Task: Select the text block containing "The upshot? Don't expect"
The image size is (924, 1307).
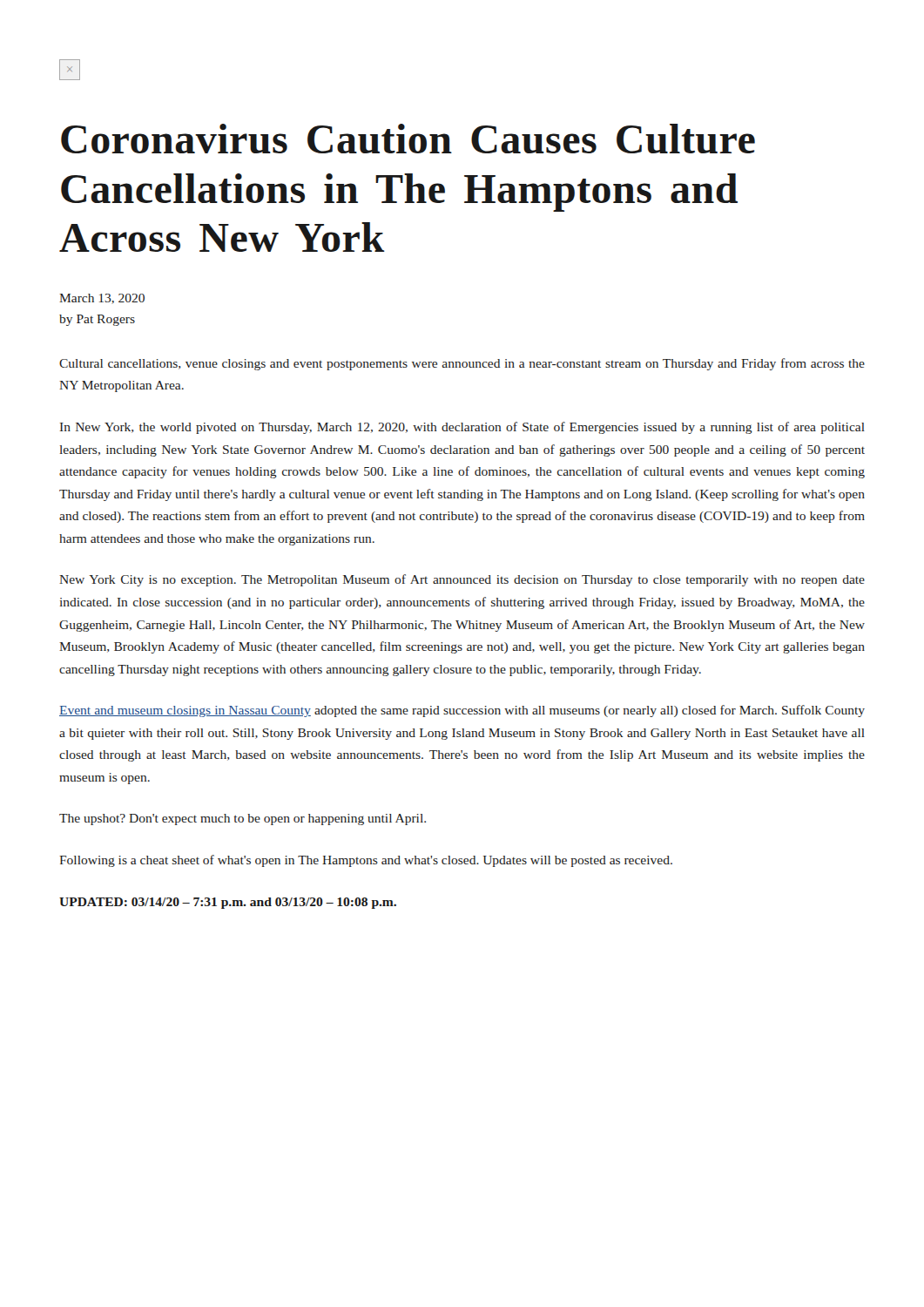Action: (x=243, y=818)
